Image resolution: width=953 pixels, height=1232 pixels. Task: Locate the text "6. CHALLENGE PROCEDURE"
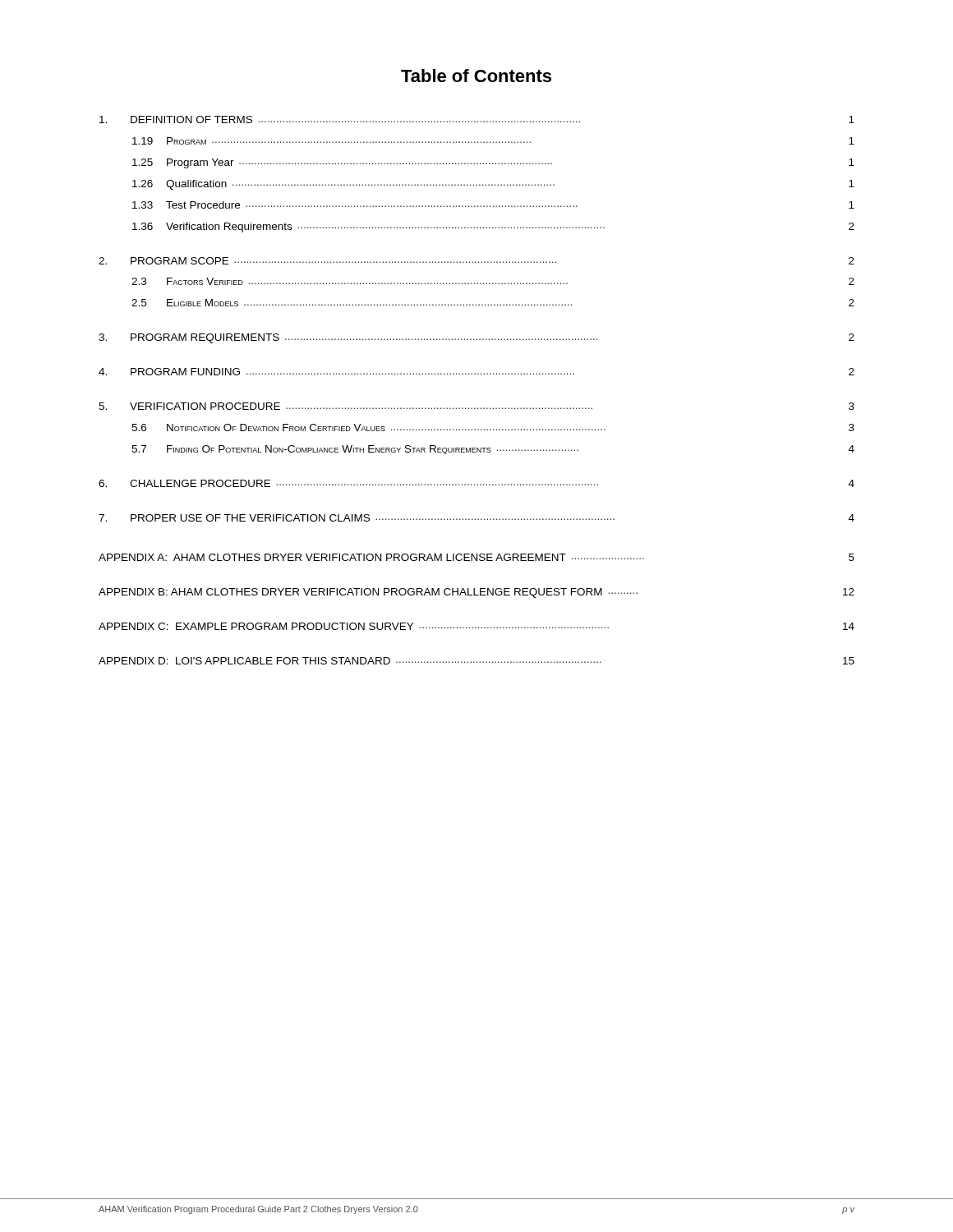point(476,484)
